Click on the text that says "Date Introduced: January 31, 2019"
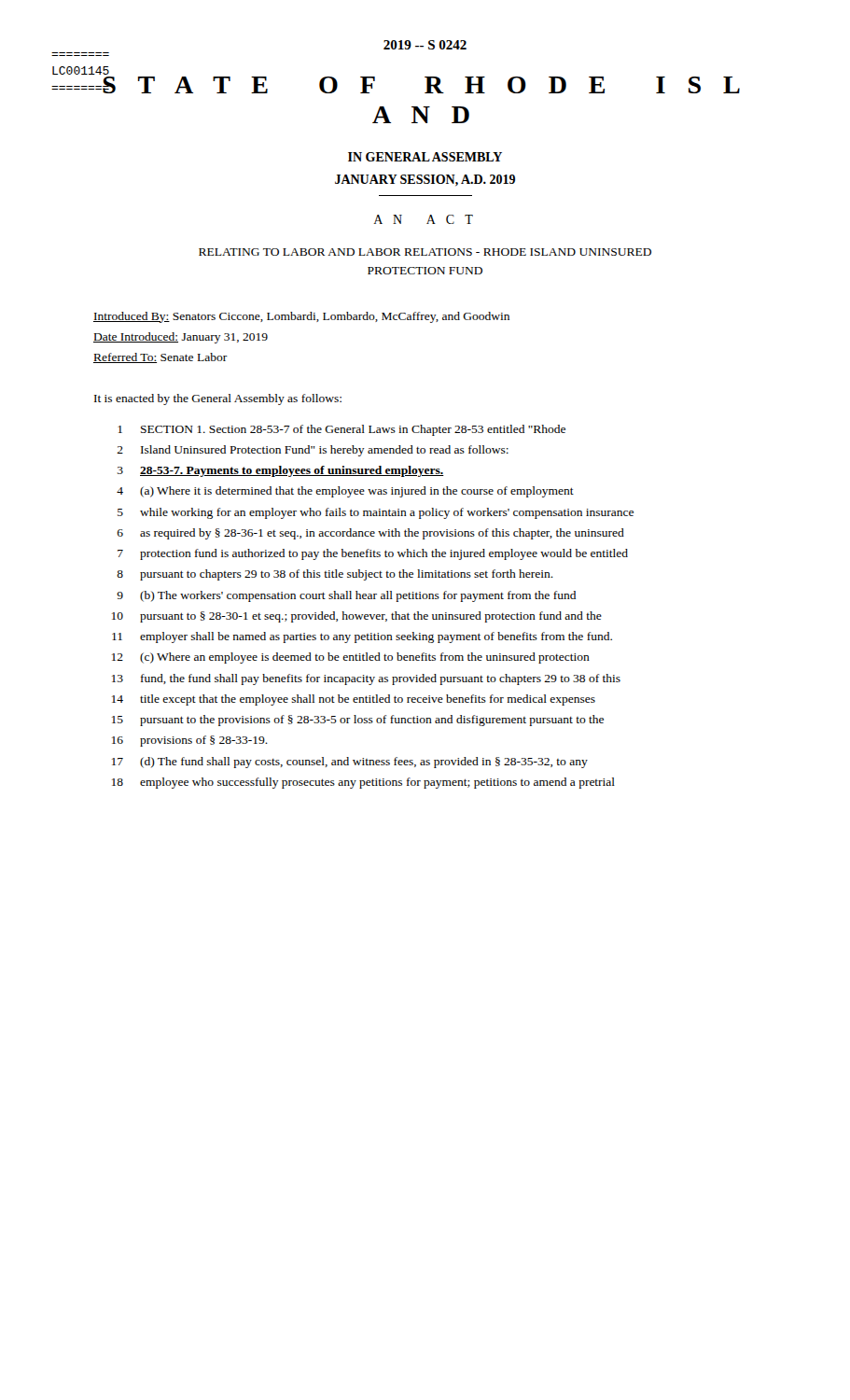850x1400 pixels. pyautogui.click(x=181, y=336)
